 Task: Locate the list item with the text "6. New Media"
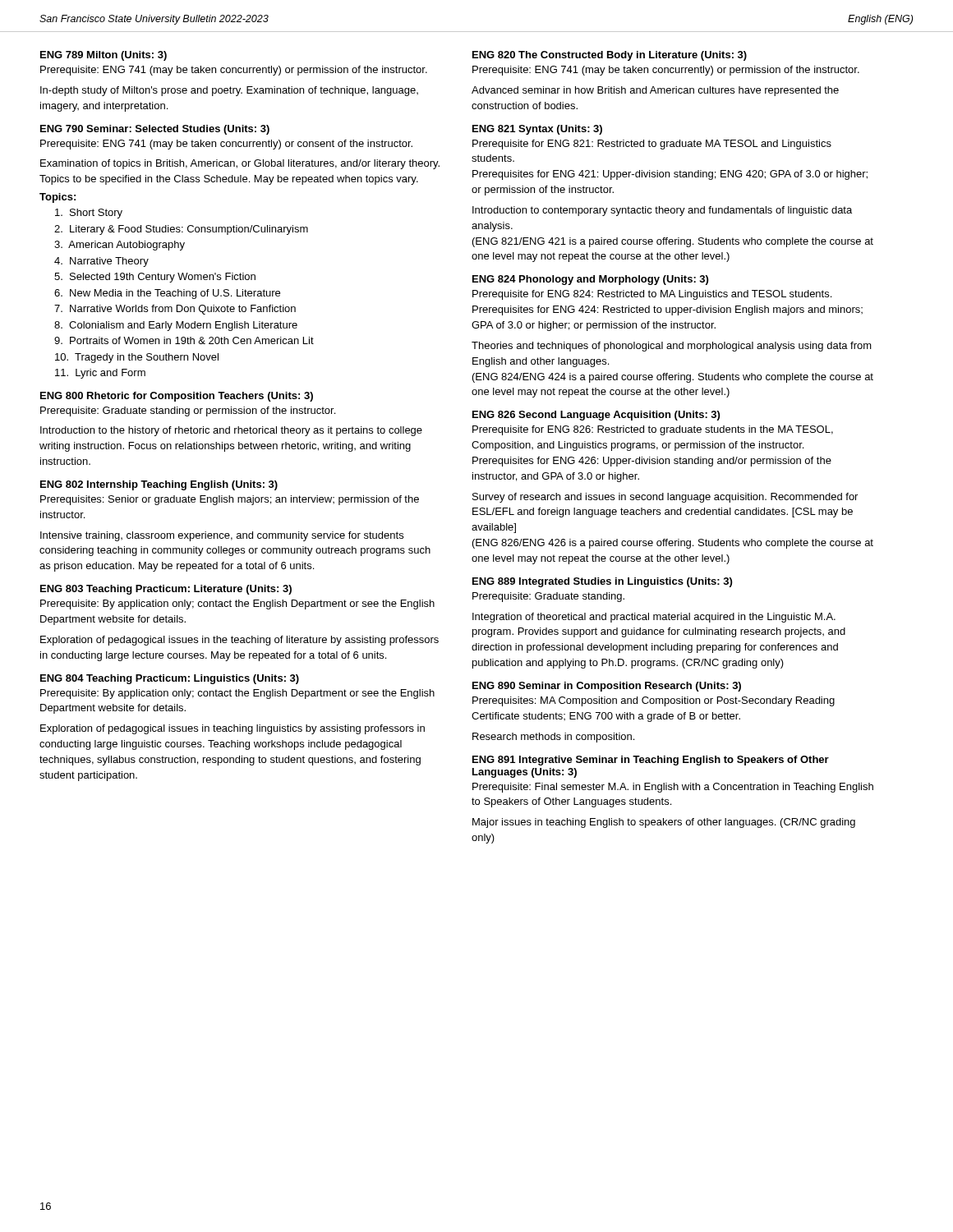pyautogui.click(x=168, y=292)
